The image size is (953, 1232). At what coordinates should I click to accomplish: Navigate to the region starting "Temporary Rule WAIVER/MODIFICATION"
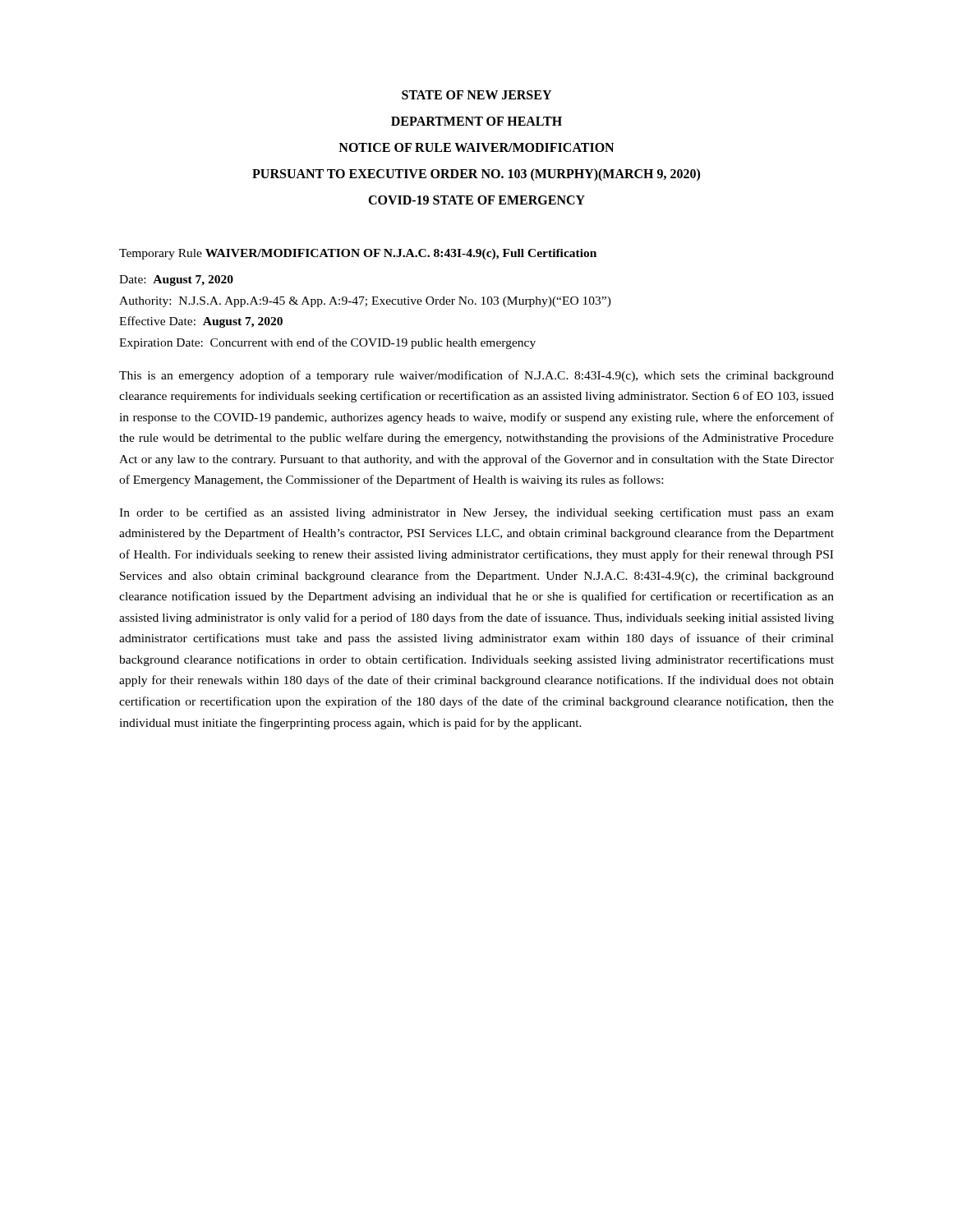(x=358, y=253)
